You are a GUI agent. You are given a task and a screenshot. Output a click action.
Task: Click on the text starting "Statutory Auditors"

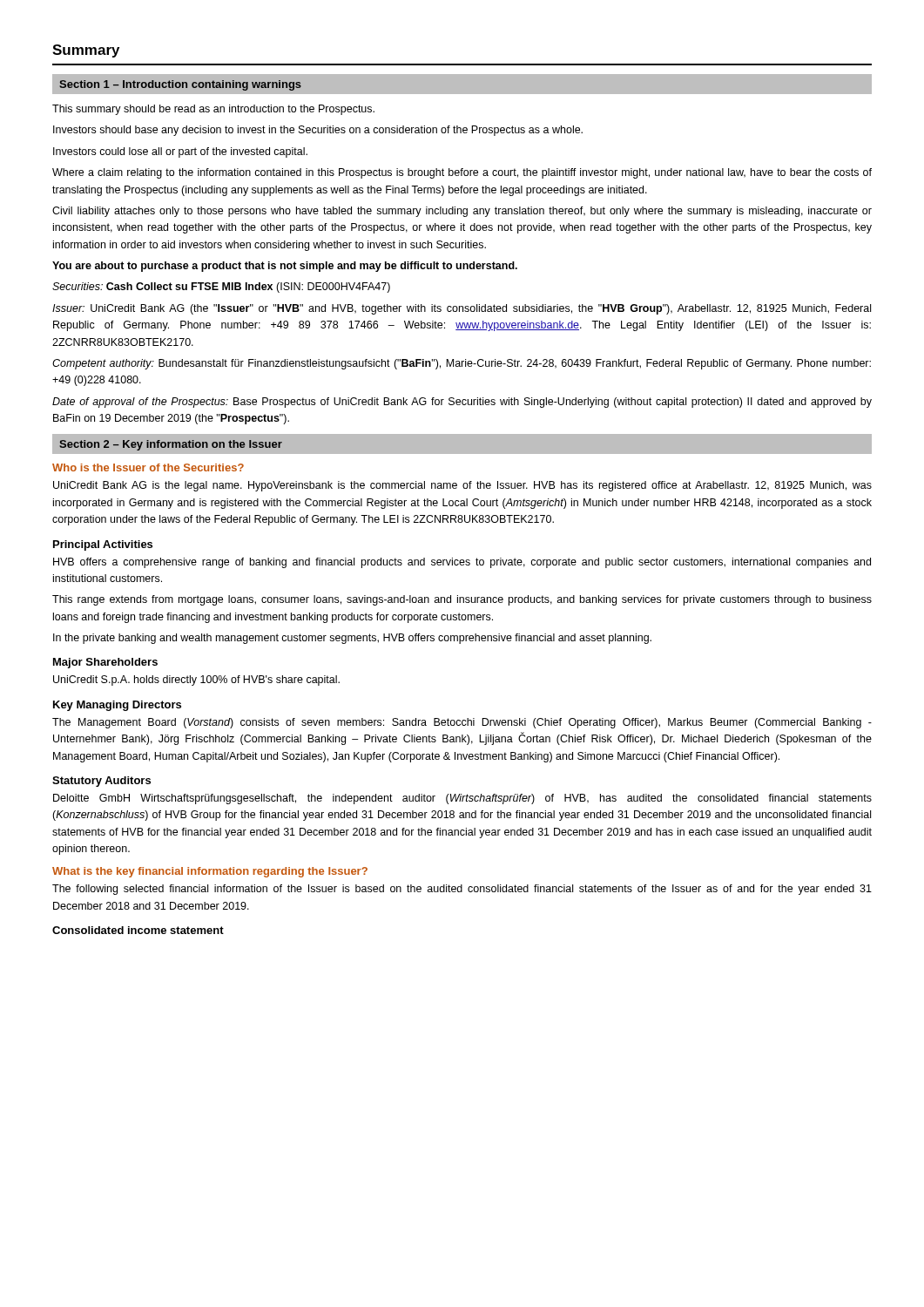pos(102,780)
